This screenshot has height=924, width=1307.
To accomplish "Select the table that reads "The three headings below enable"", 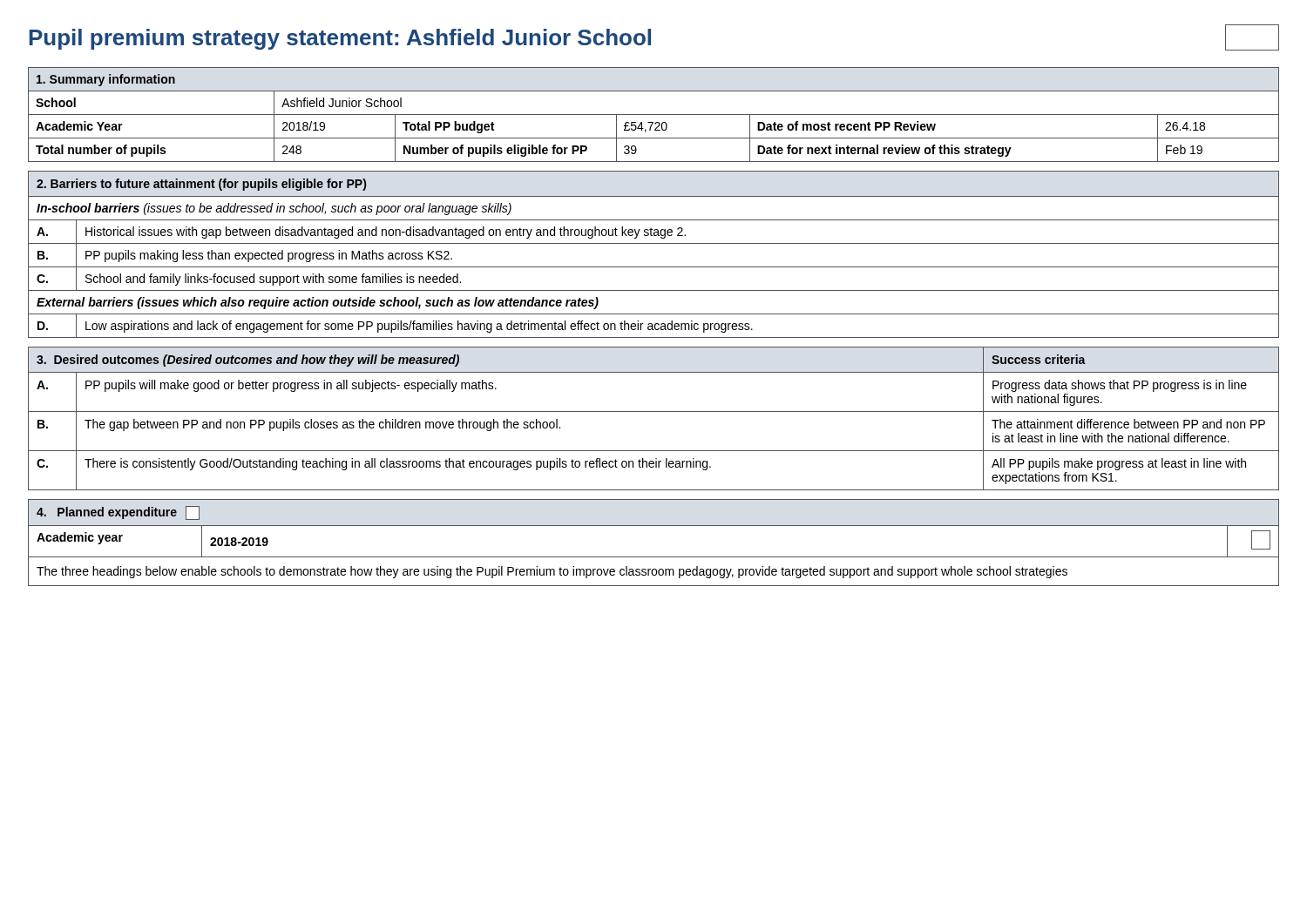I will (654, 543).
